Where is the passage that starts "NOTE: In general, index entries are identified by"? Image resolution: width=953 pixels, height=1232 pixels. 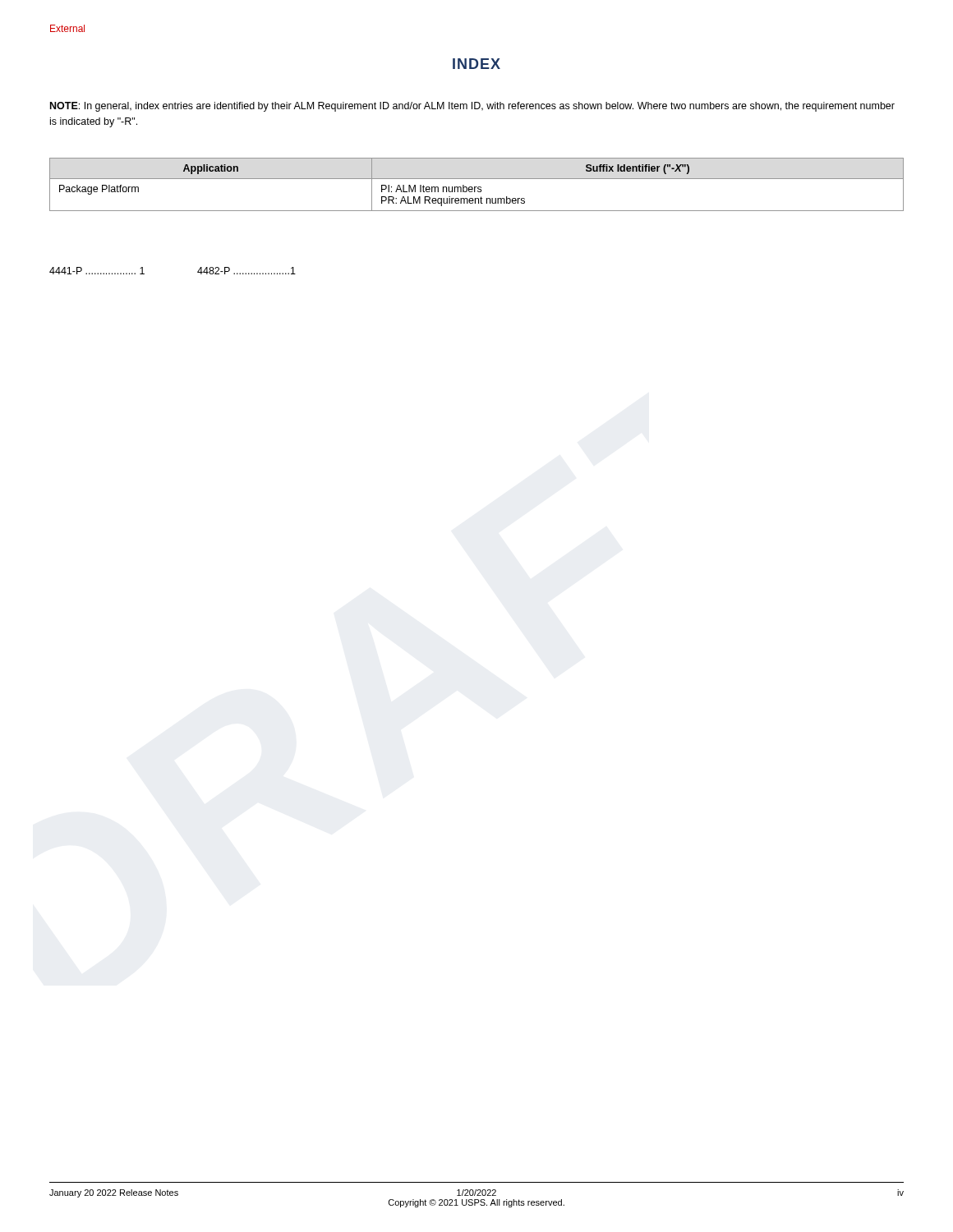472,114
